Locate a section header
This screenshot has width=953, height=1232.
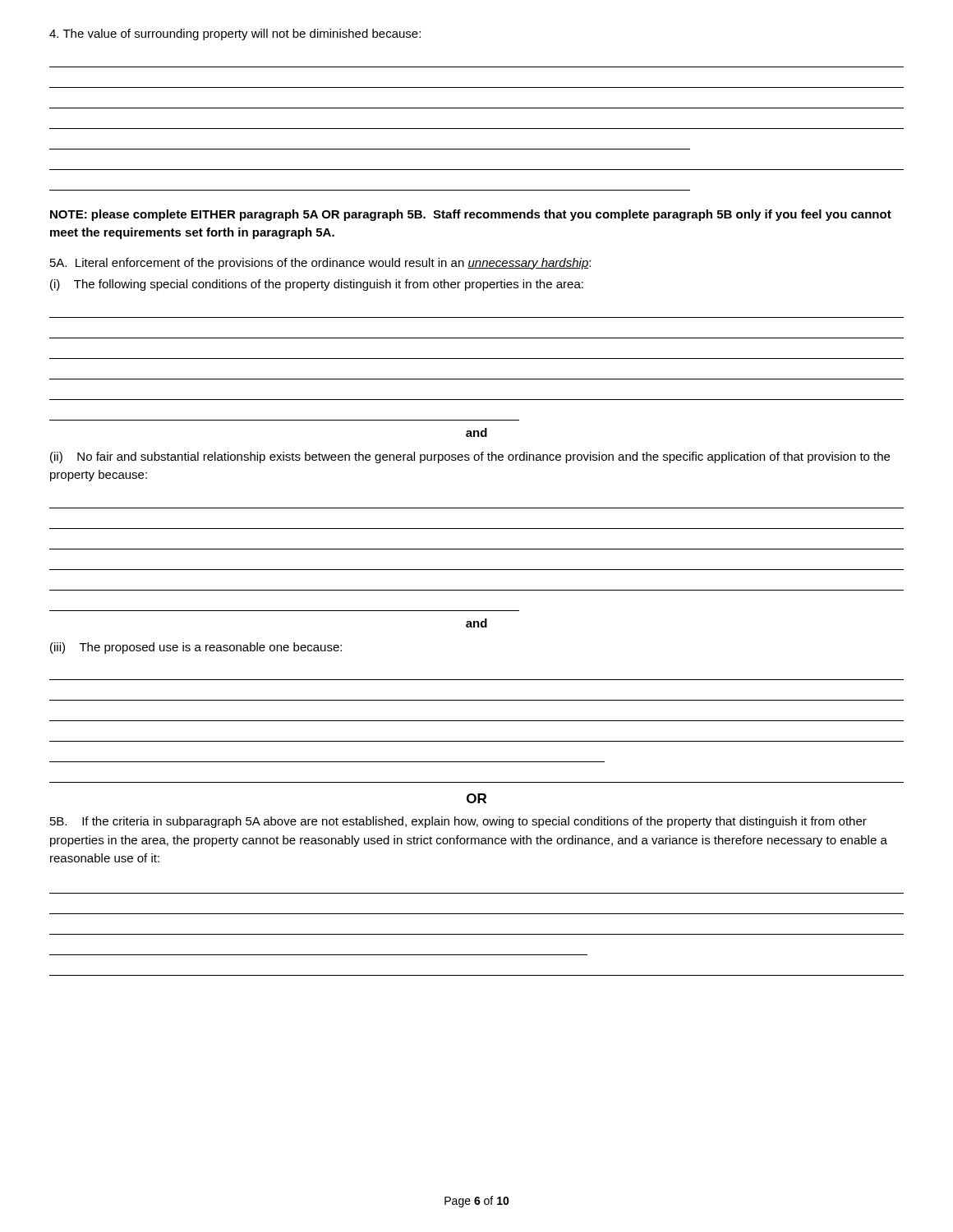click(476, 799)
